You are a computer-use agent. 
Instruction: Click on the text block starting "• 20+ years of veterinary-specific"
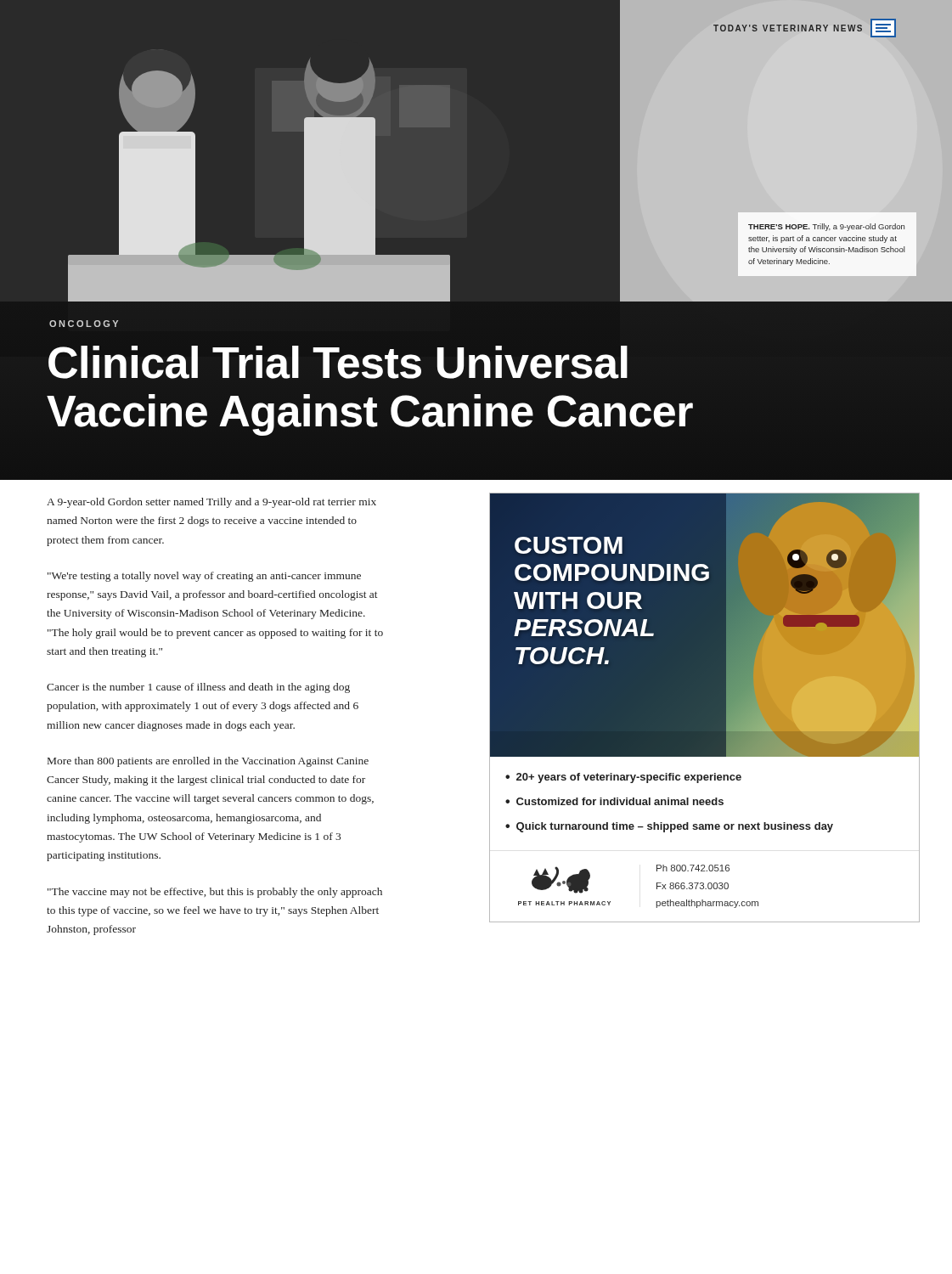[x=623, y=777]
